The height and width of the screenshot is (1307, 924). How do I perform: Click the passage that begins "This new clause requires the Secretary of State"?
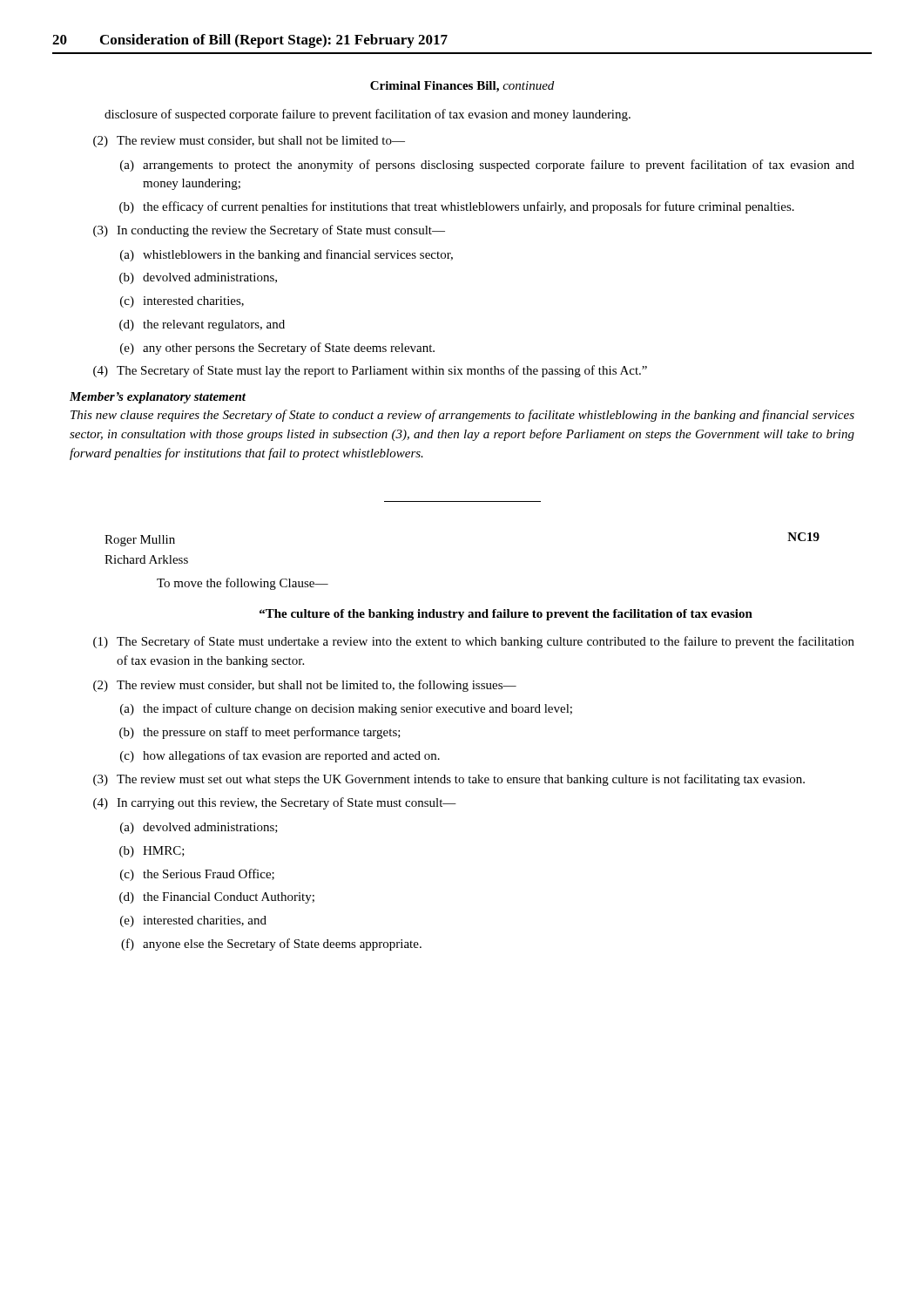coord(462,434)
